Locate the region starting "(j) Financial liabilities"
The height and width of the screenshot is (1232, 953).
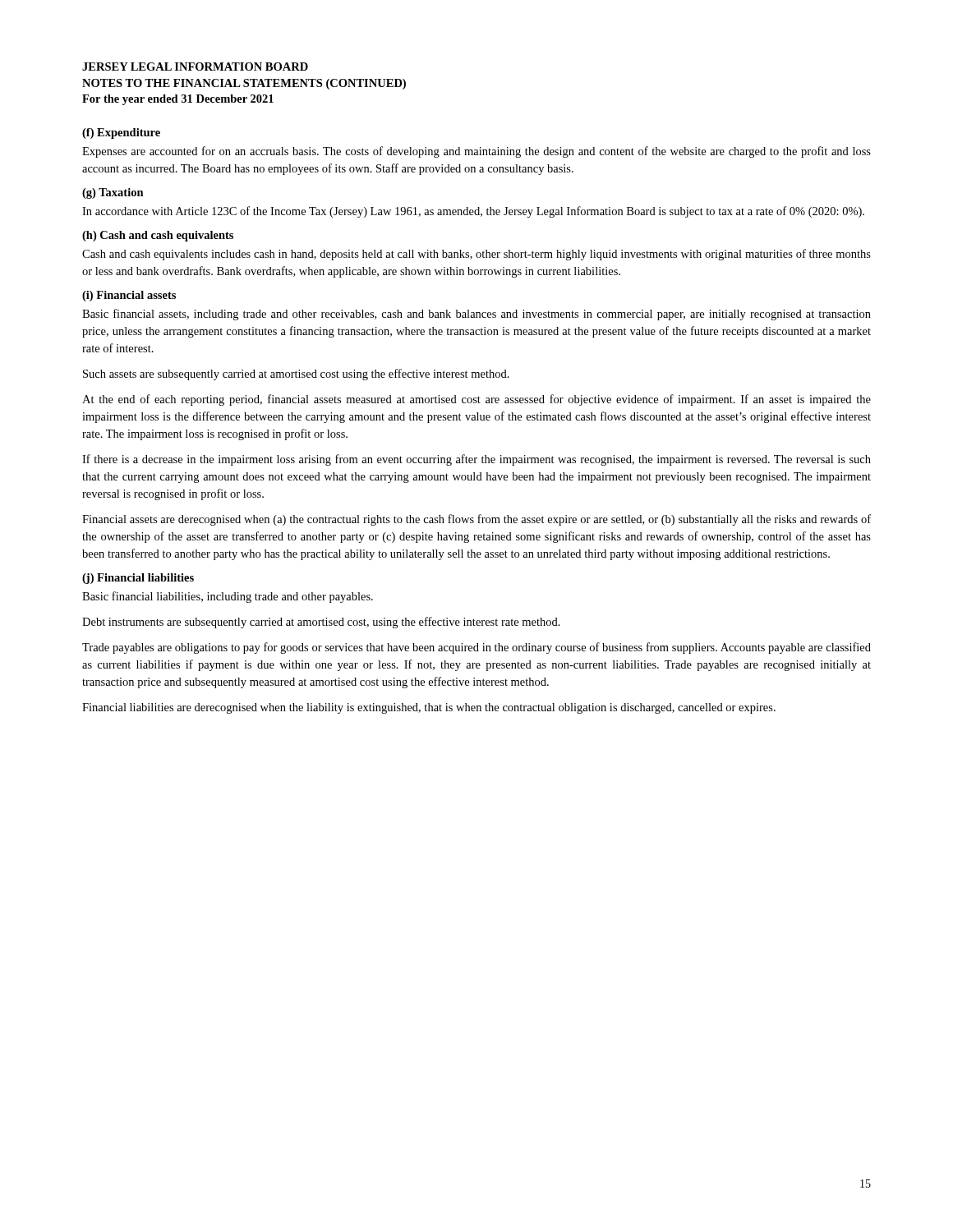(x=138, y=577)
